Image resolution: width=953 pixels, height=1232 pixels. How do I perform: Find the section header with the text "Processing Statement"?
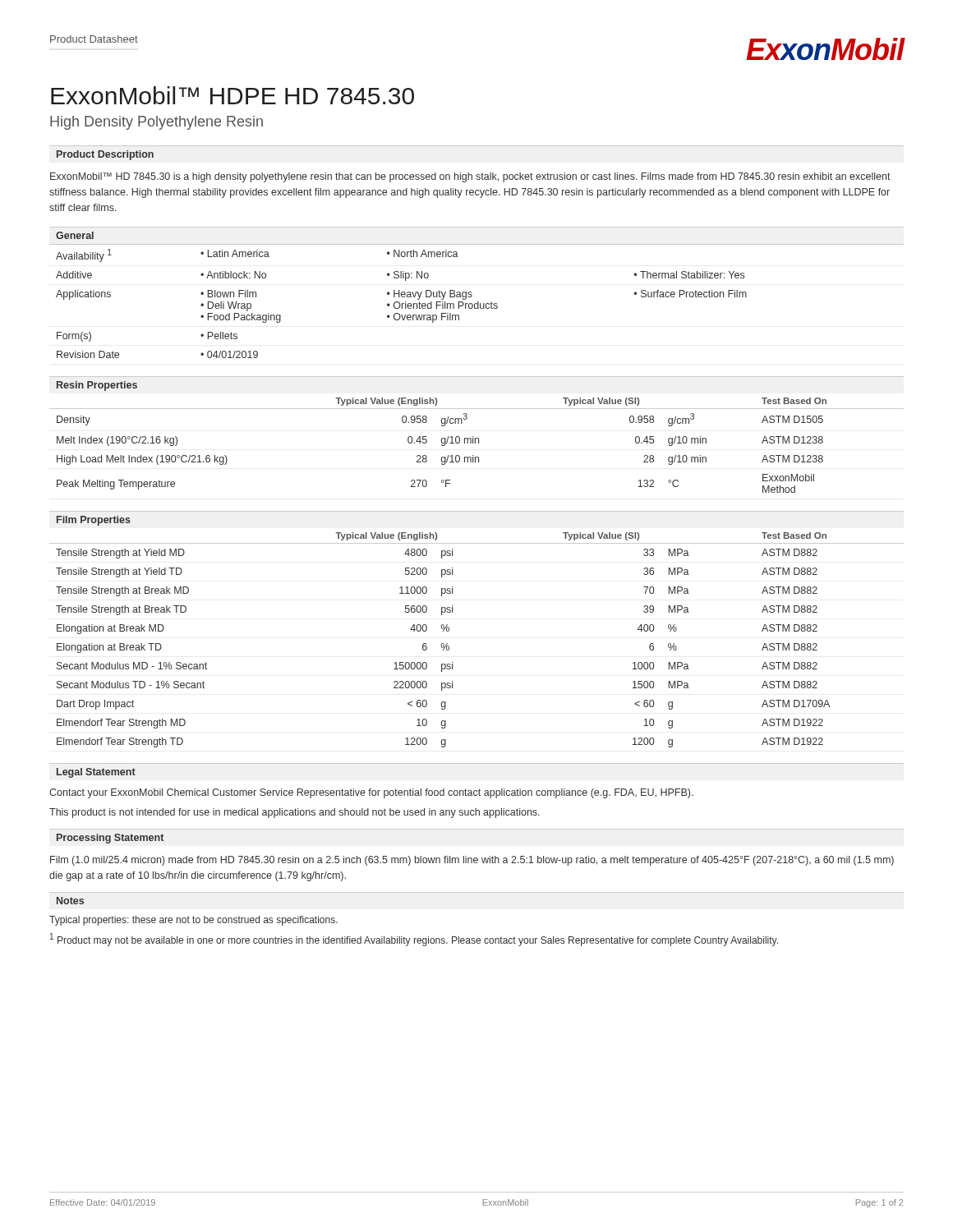pyautogui.click(x=110, y=838)
